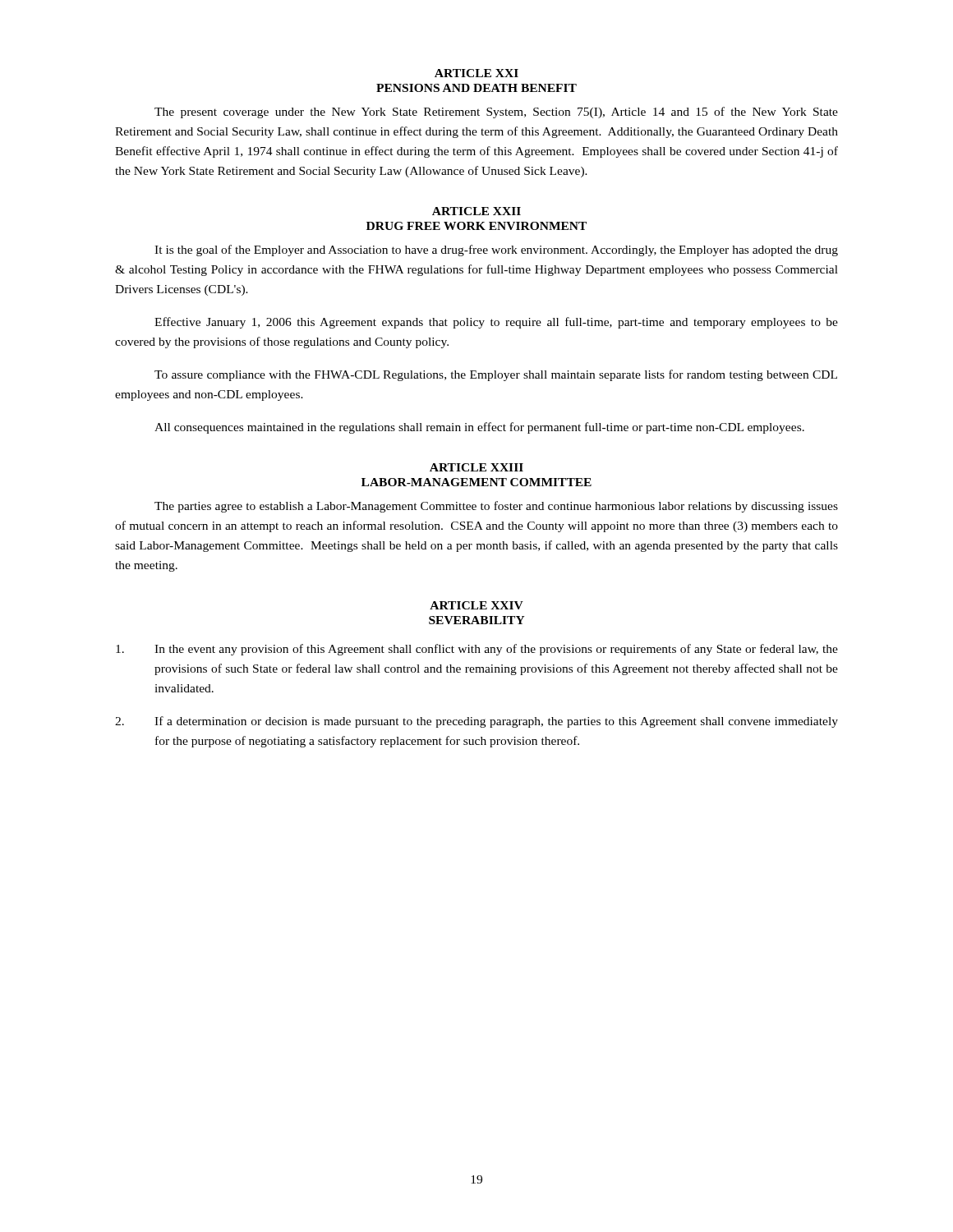953x1232 pixels.
Task: Navigate to the block starting "The present coverage under"
Action: point(476,141)
